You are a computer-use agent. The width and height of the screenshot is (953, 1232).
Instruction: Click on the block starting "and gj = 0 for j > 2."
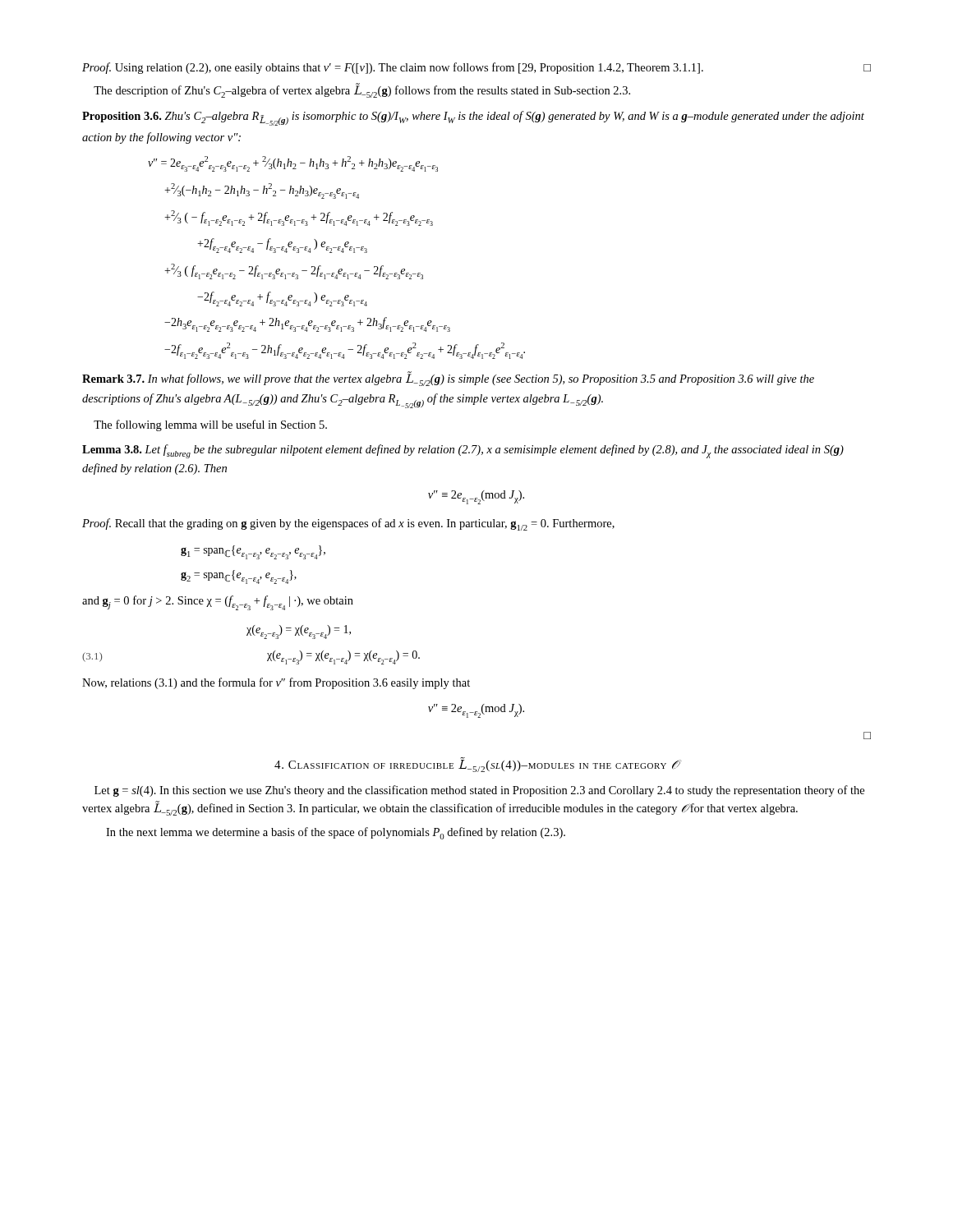click(x=218, y=603)
